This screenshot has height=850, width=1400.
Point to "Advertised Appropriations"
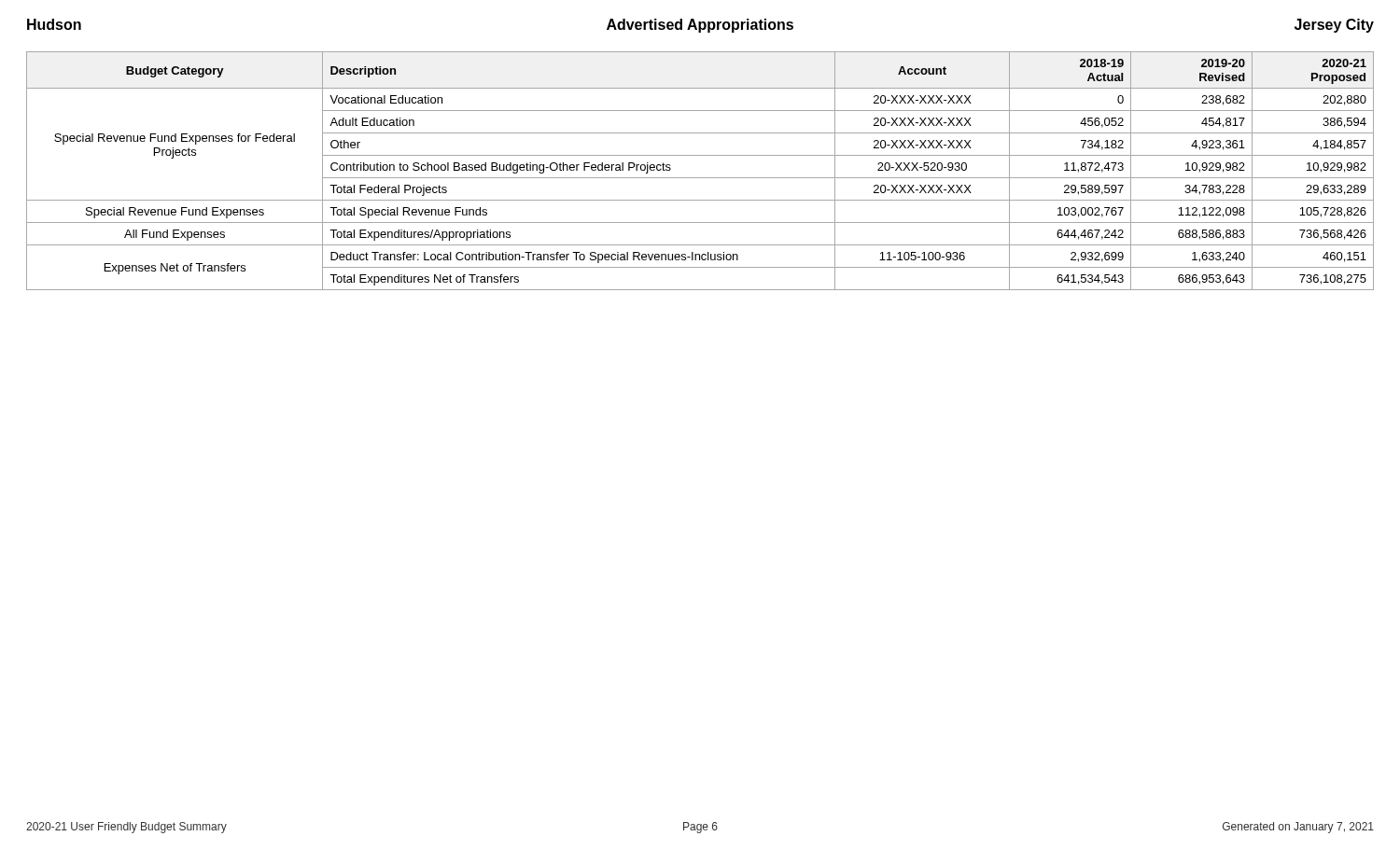click(x=700, y=25)
